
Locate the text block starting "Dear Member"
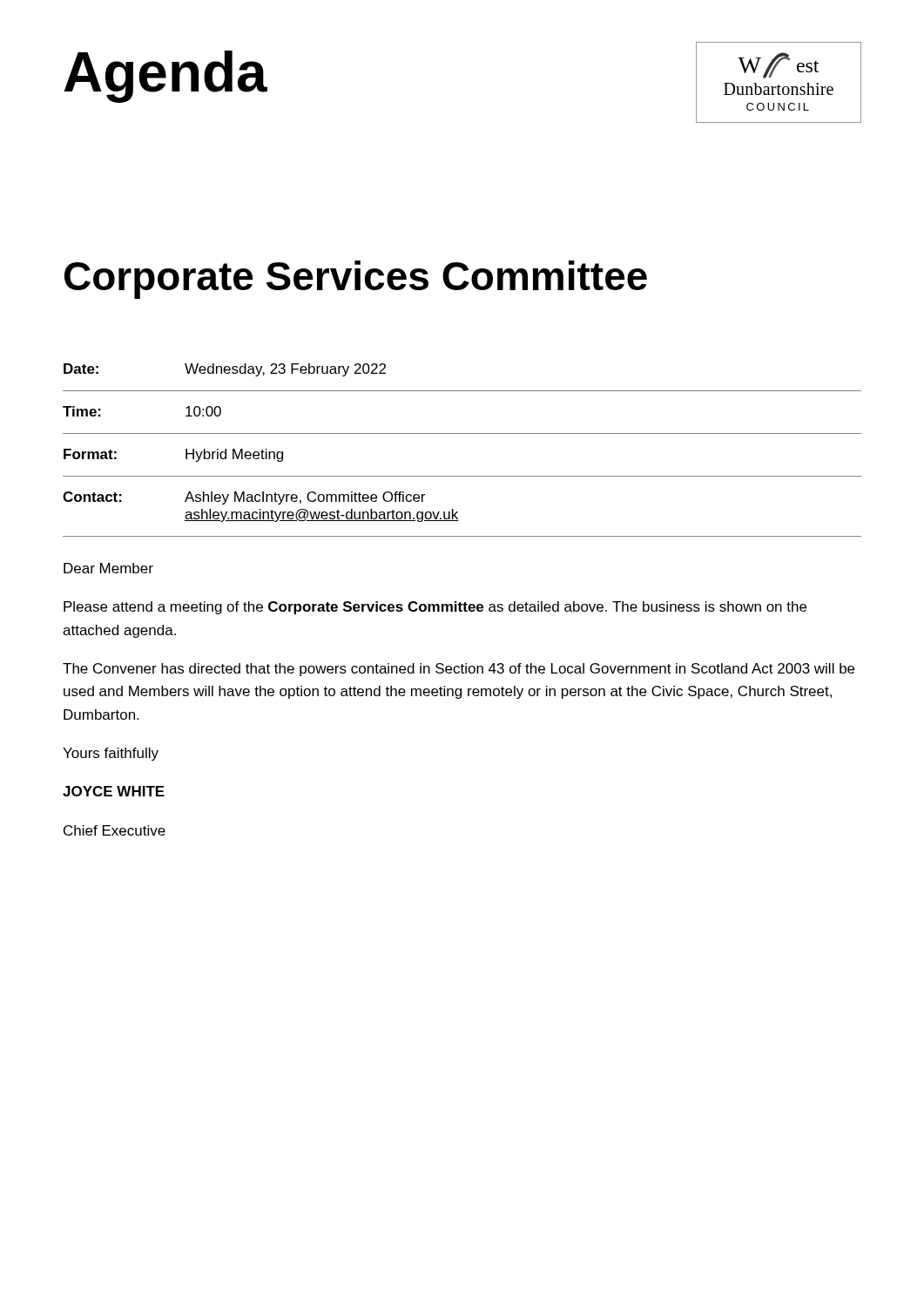coord(108,568)
